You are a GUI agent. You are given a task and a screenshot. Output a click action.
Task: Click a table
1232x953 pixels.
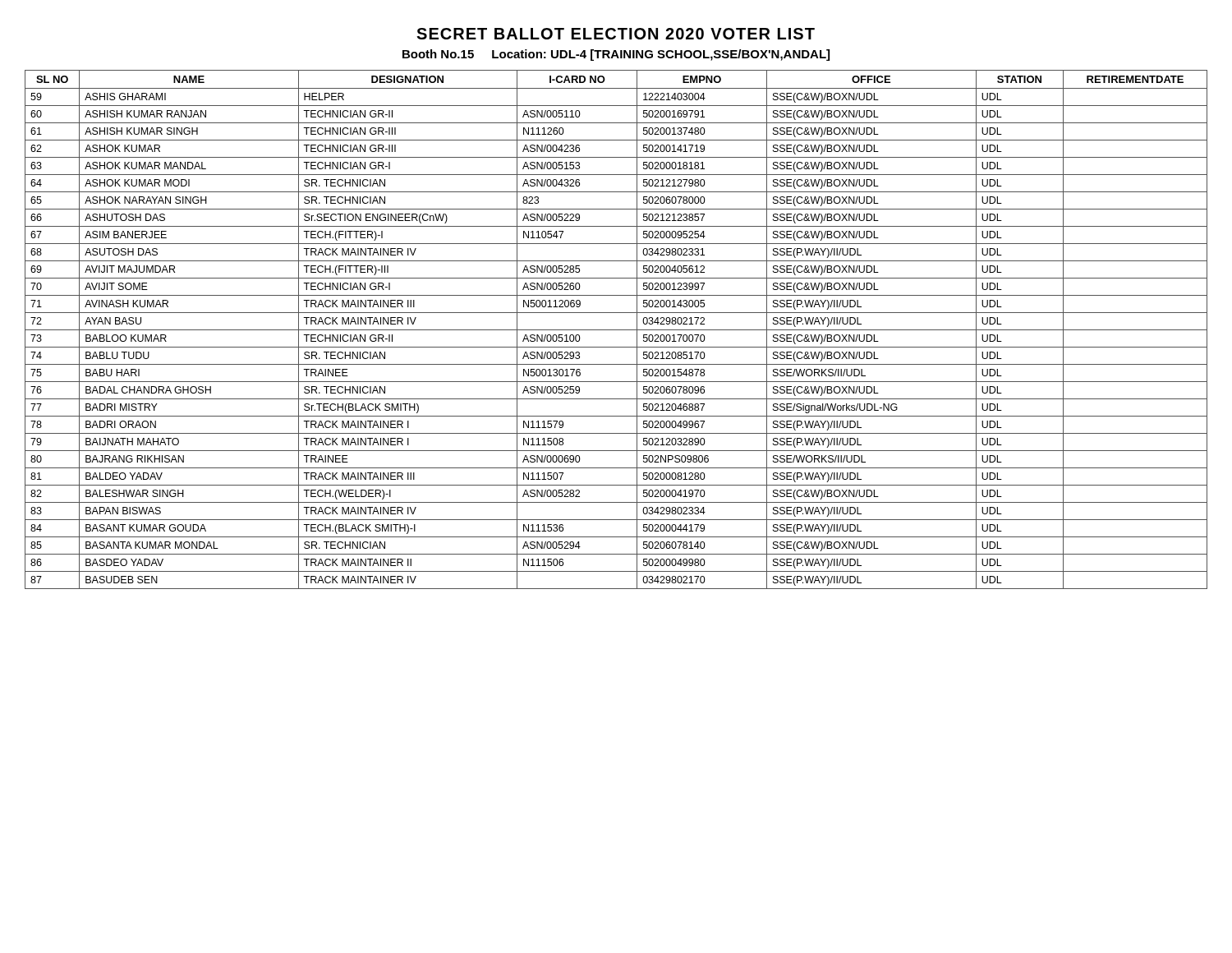(x=616, y=329)
